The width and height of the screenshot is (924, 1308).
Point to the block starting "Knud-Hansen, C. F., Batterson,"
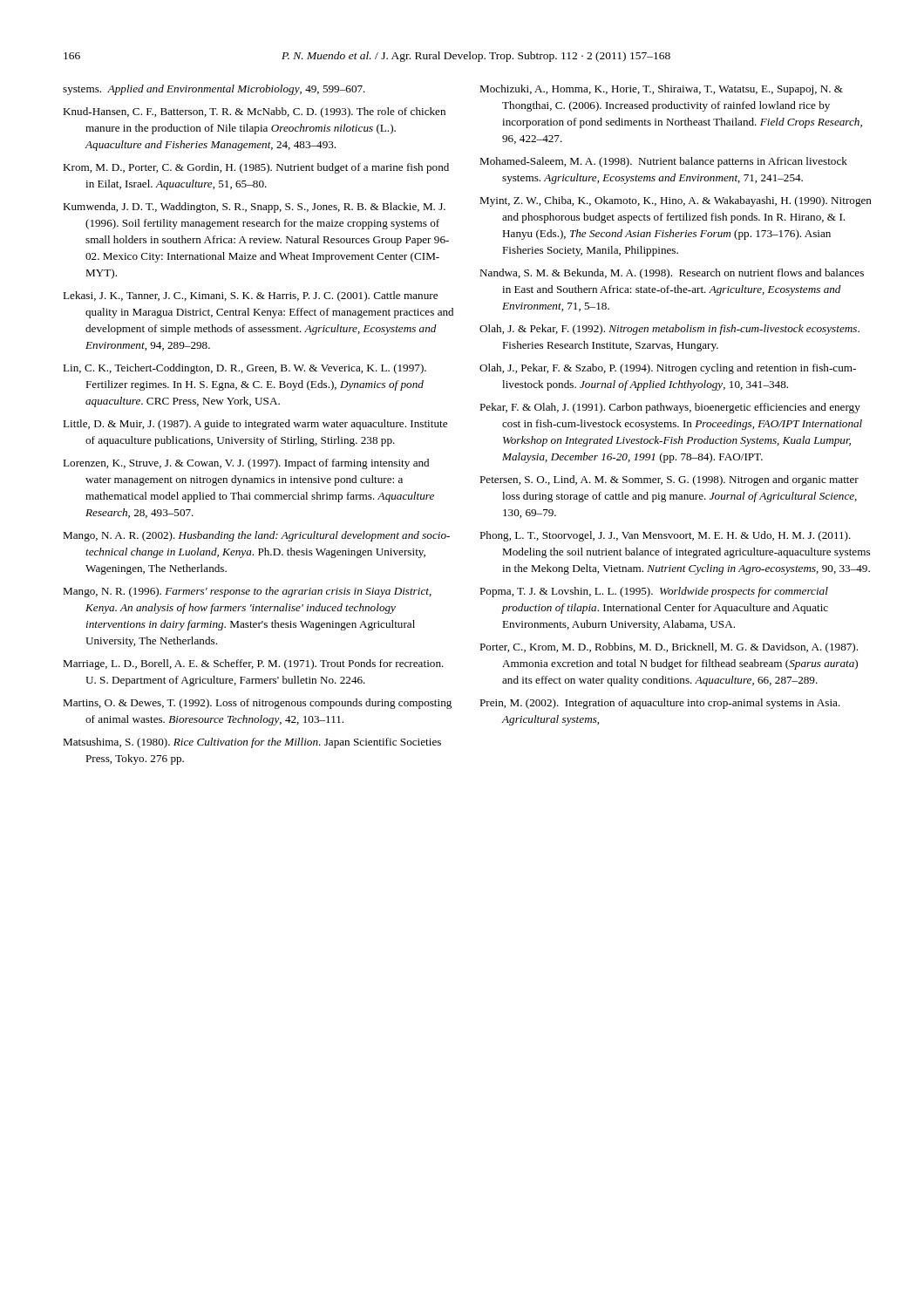(x=254, y=127)
